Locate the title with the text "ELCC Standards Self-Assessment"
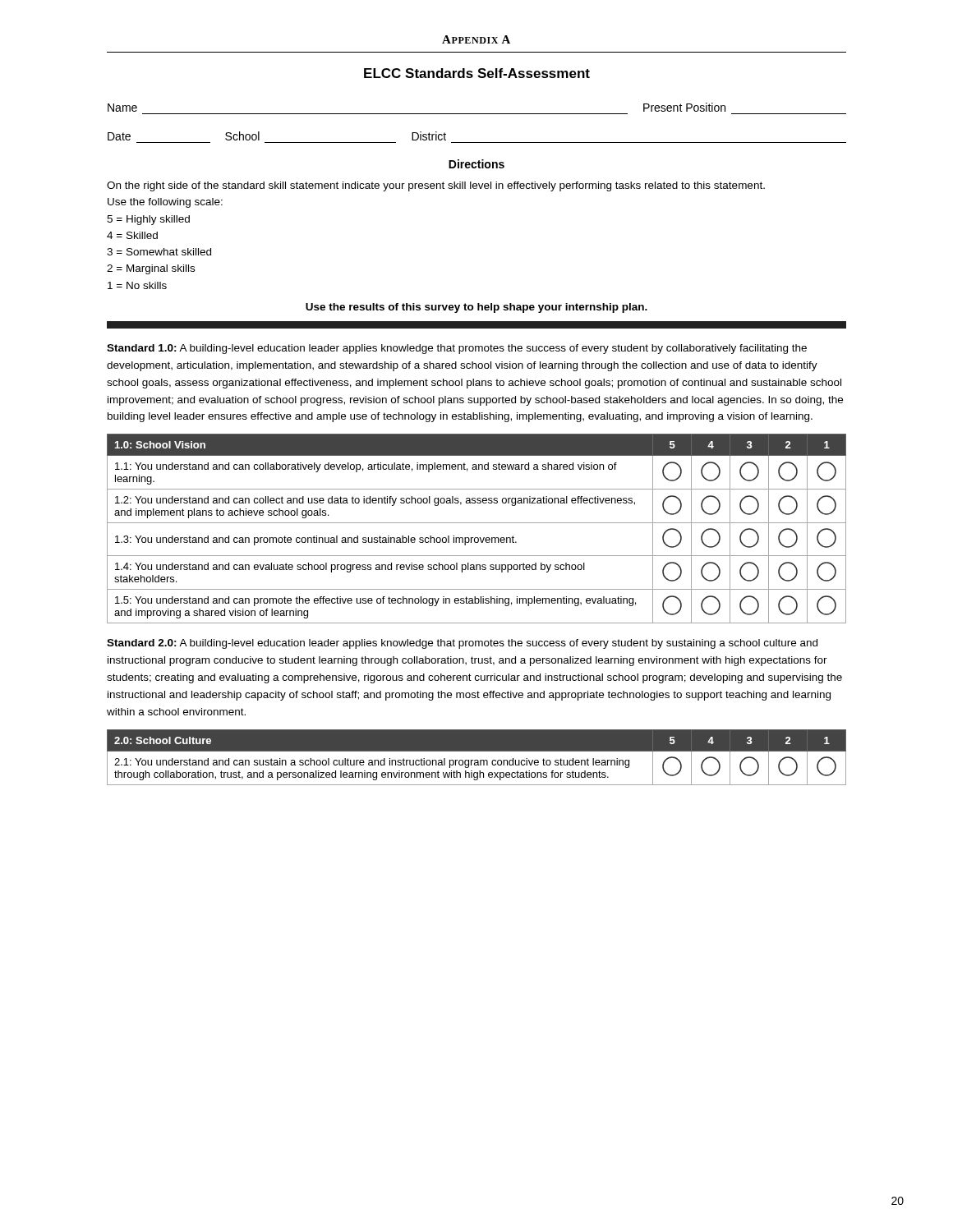This screenshot has width=953, height=1232. 476,73
